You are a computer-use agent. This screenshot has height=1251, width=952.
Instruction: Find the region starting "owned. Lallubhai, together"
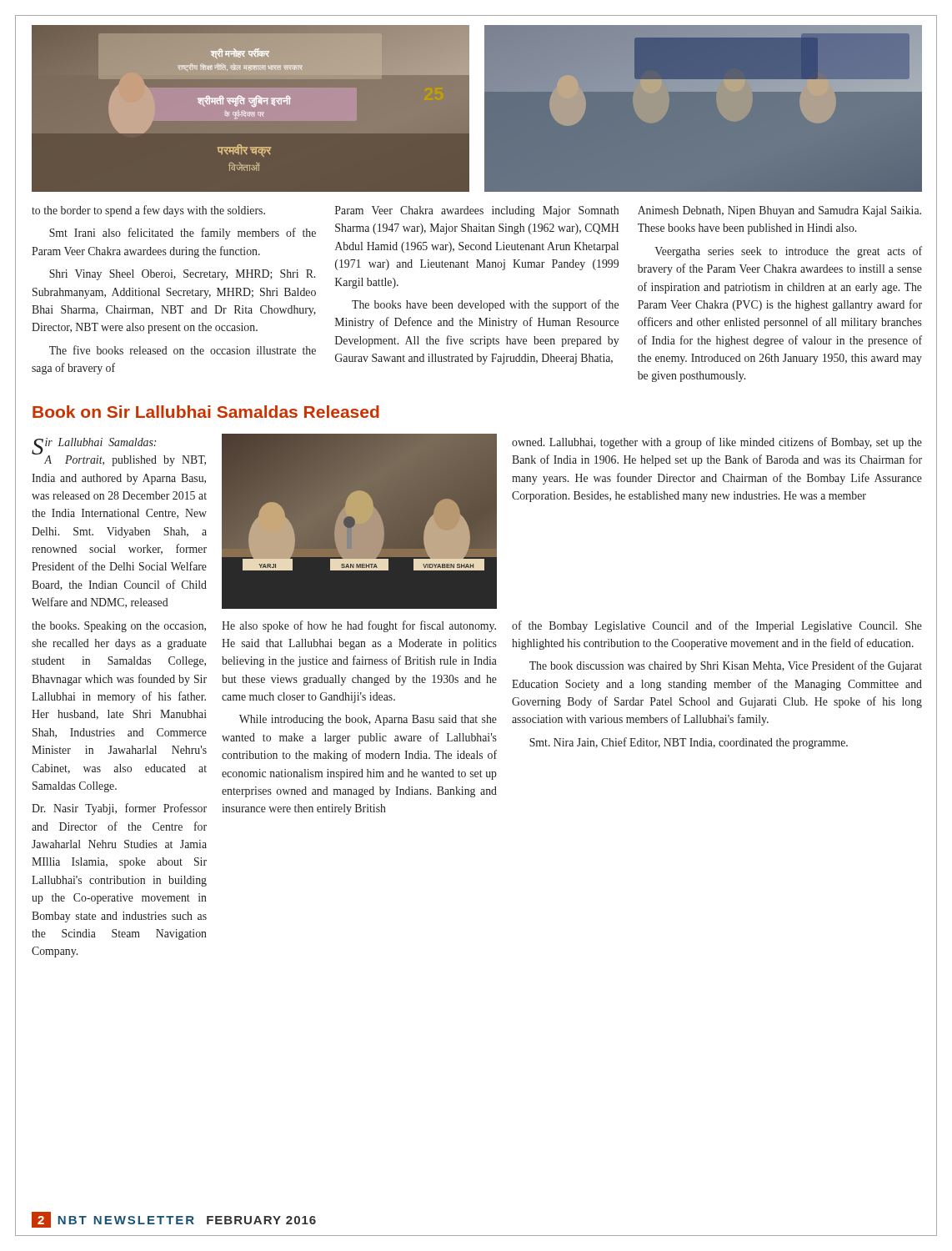click(x=717, y=469)
